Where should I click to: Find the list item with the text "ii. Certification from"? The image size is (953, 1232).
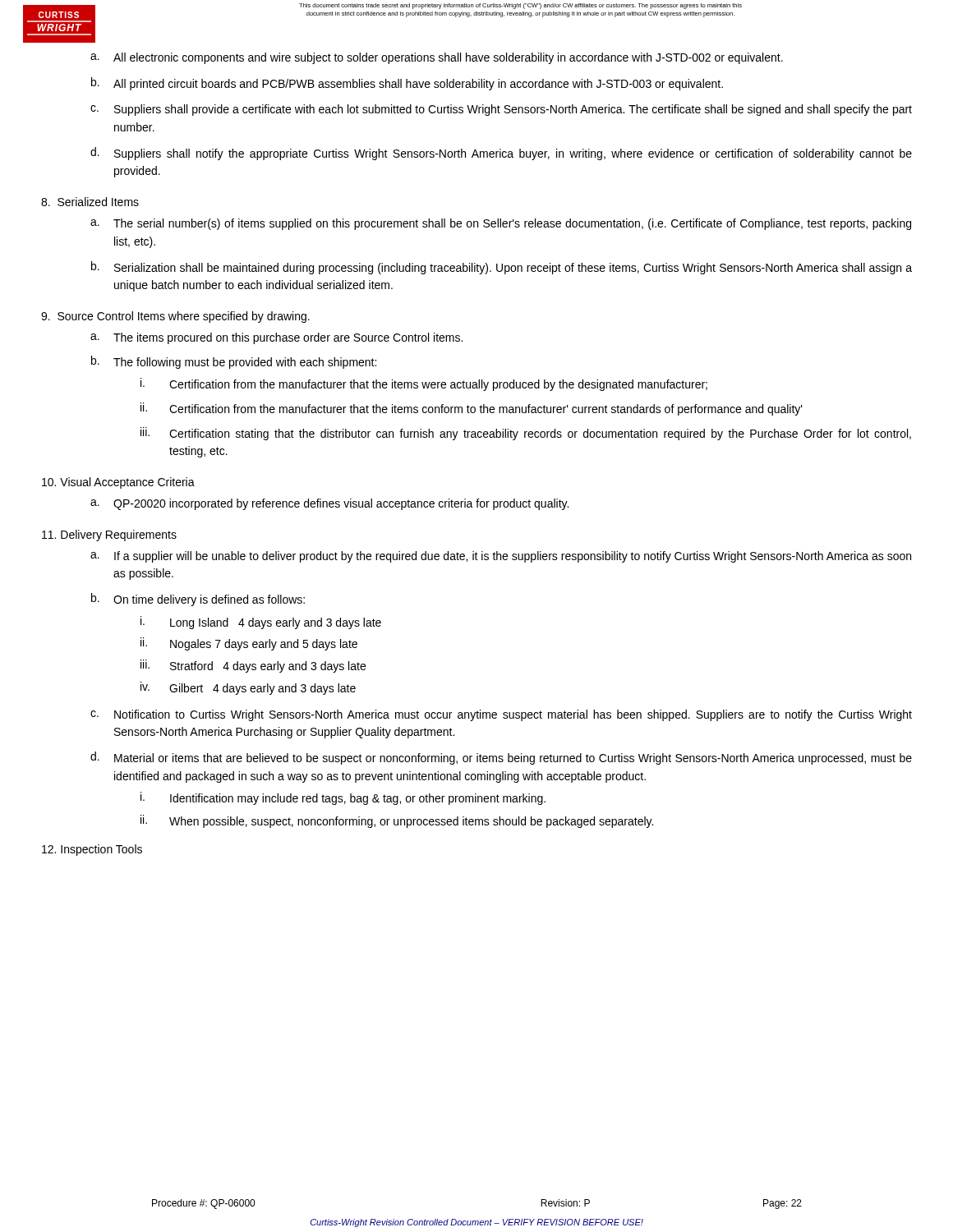(526, 410)
